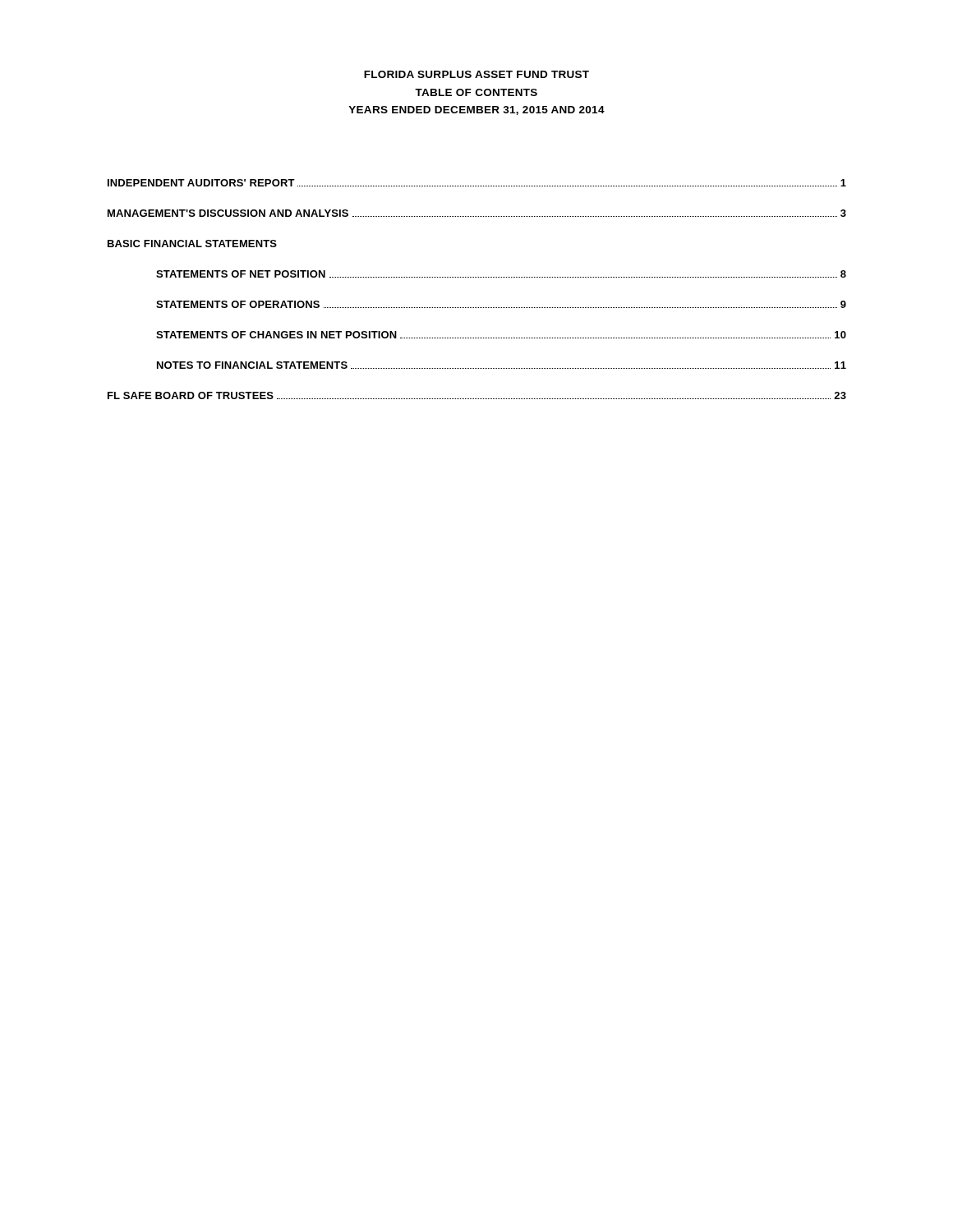The width and height of the screenshot is (953, 1232).
Task: Select the list item containing "STATEMENTS OF NET POSITION 8"
Action: [501, 274]
